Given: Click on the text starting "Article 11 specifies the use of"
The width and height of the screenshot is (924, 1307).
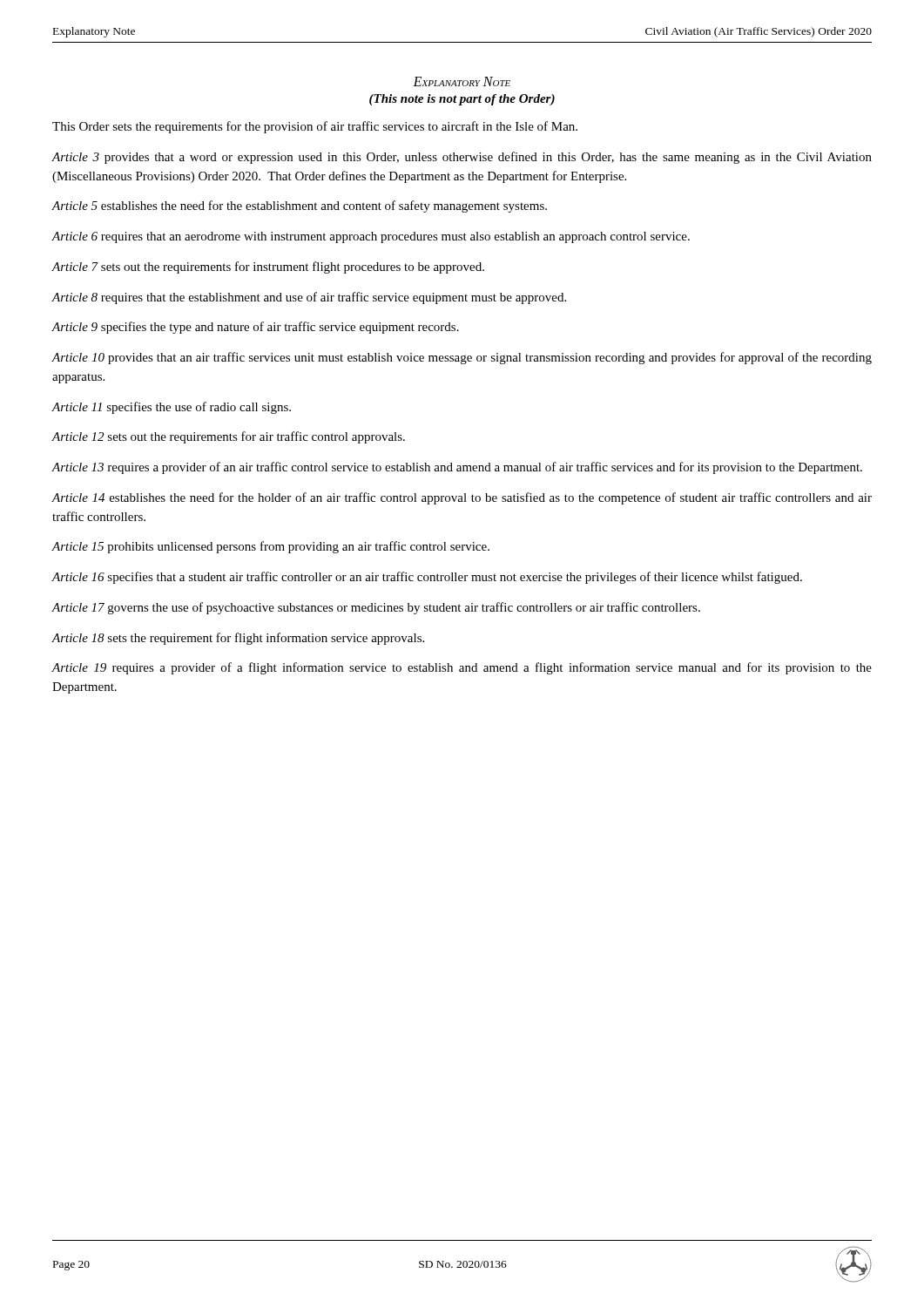Looking at the screenshot, I should (x=172, y=406).
